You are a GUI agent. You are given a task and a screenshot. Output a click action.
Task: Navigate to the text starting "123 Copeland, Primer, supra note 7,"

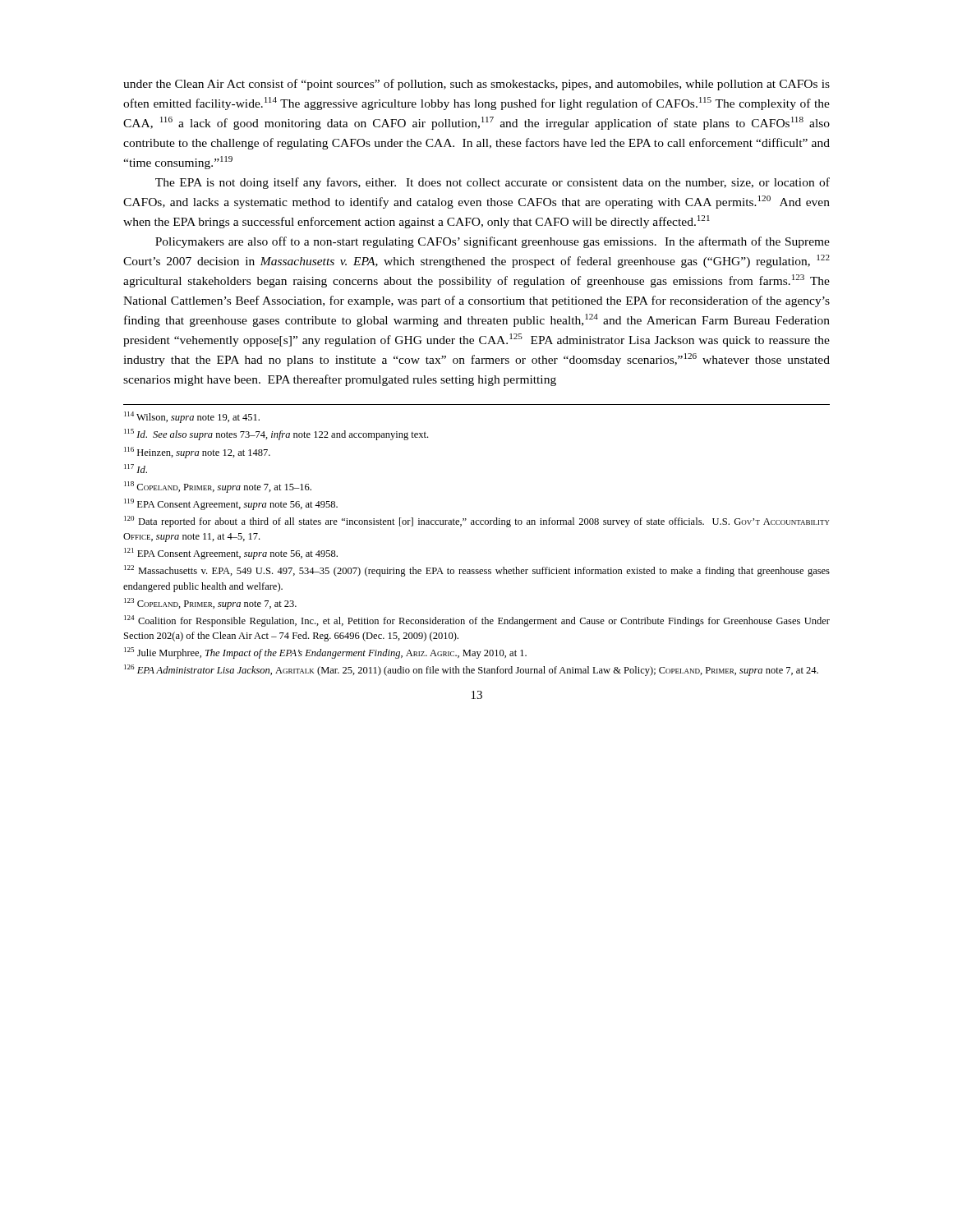coord(210,603)
